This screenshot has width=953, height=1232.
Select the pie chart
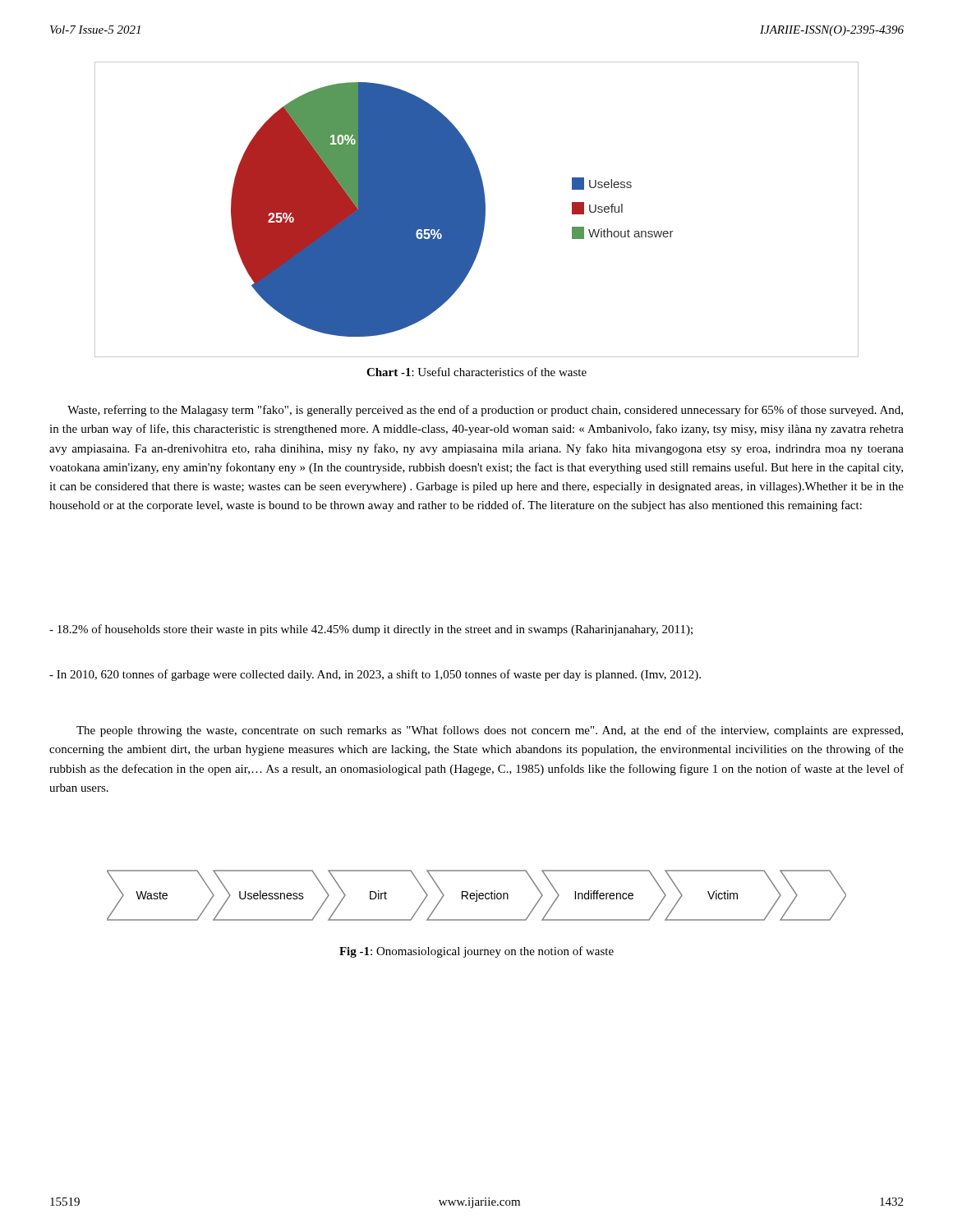pos(476,209)
